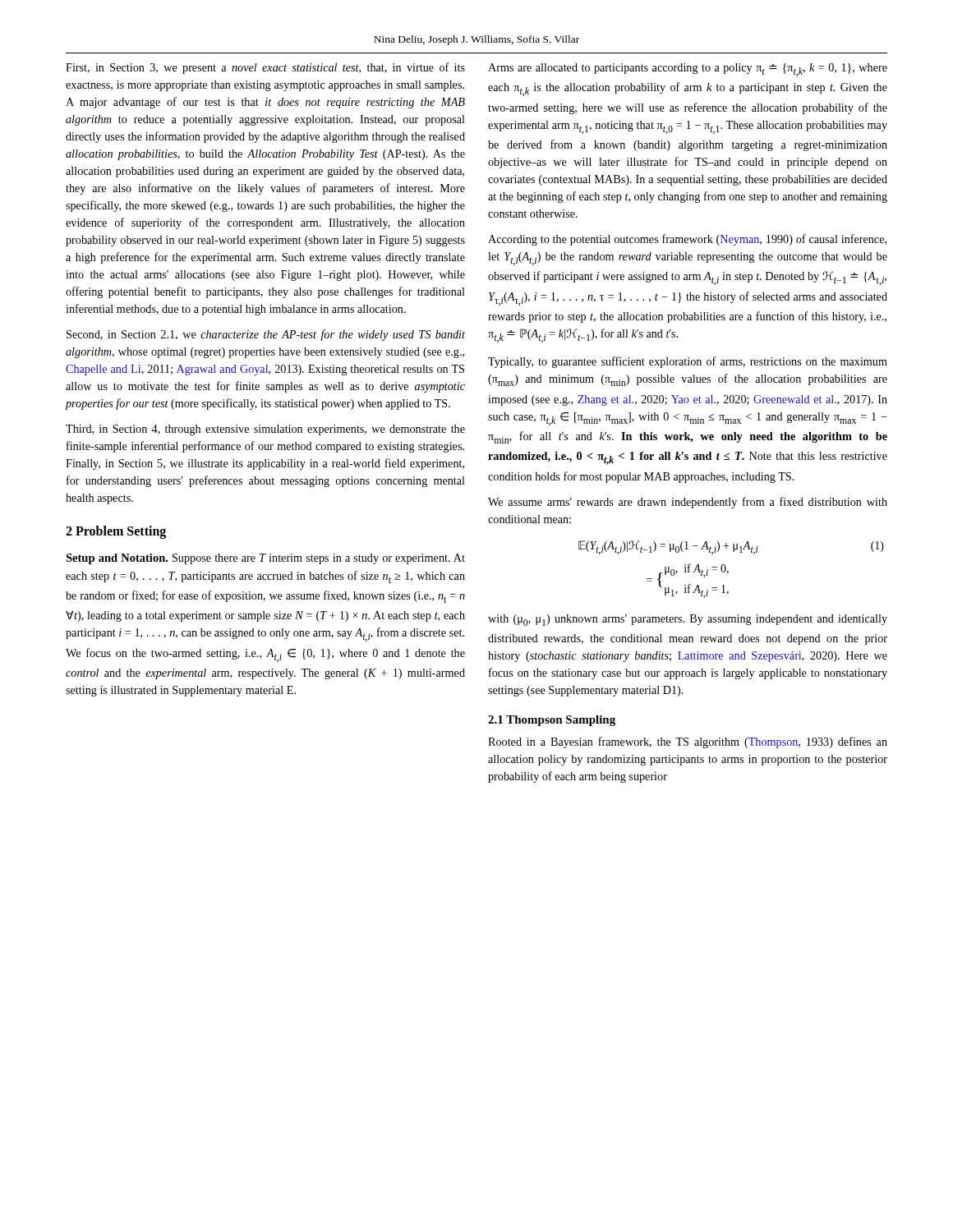
Task: Find "2.1 Thompson Sampling" on this page
Action: pyautogui.click(x=552, y=720)
